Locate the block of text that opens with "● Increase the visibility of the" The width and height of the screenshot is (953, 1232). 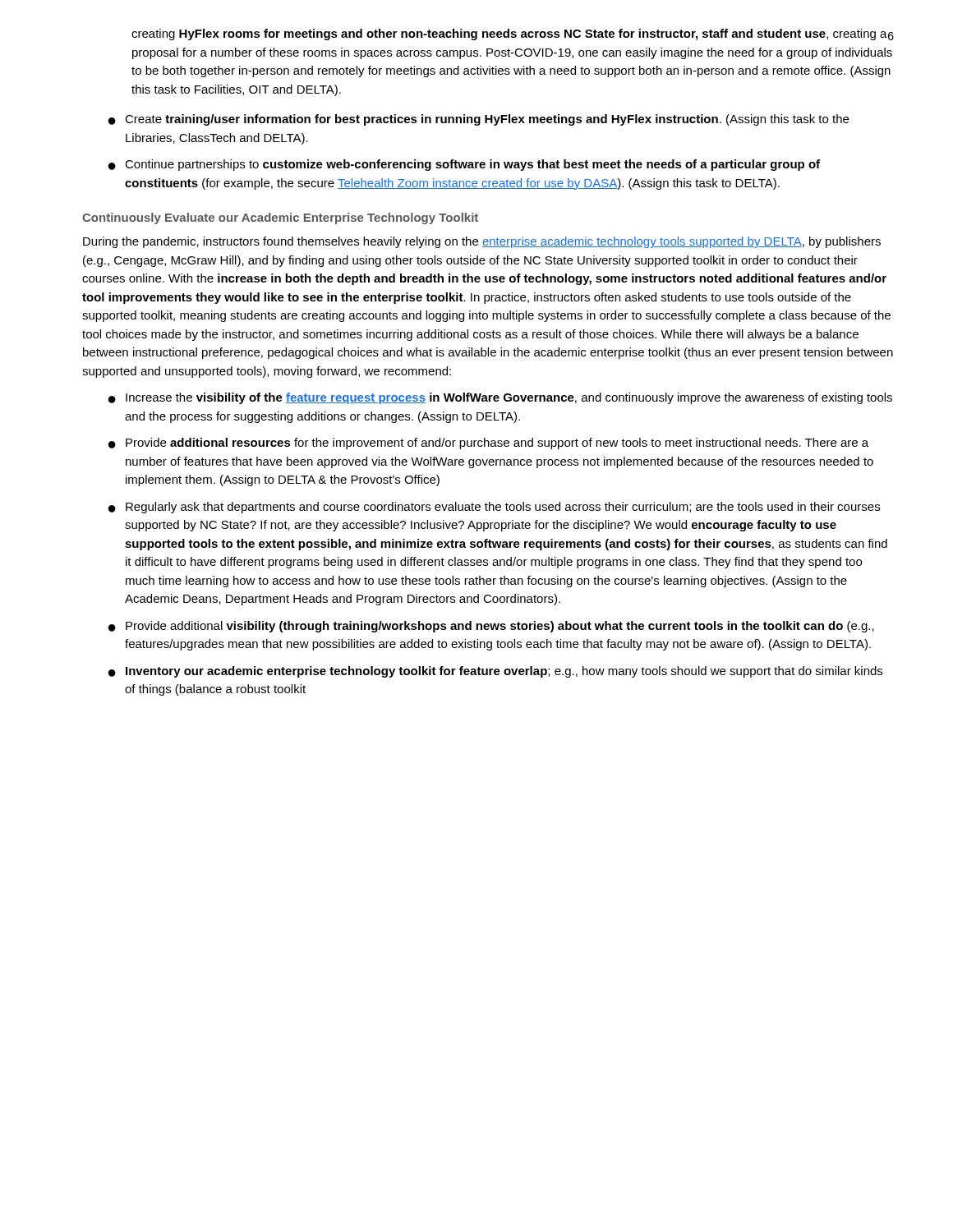[x=500, y=407]
